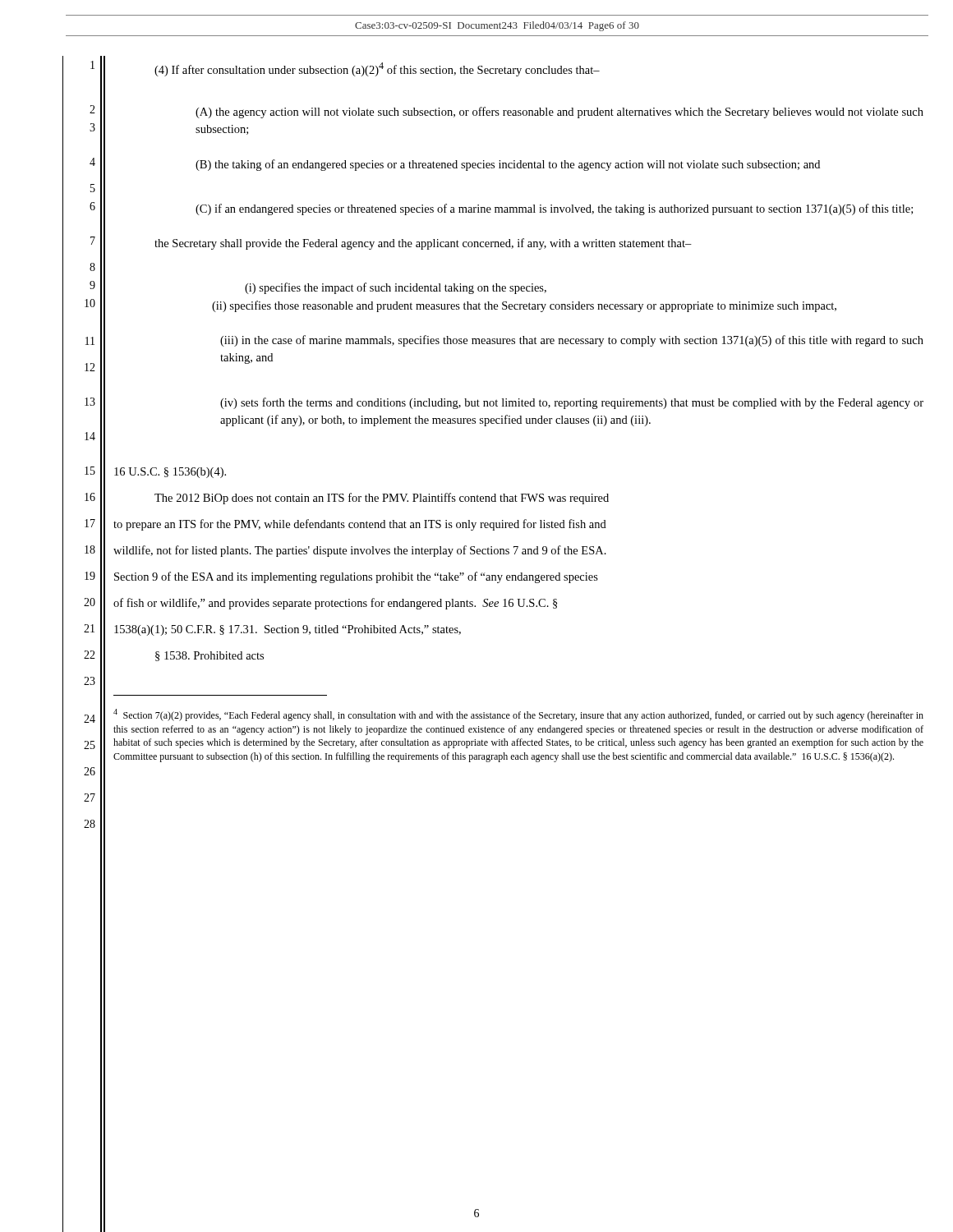Find the text starting "(iv) sets forth the terms and conditions (including,"

[x=572, y=411]
